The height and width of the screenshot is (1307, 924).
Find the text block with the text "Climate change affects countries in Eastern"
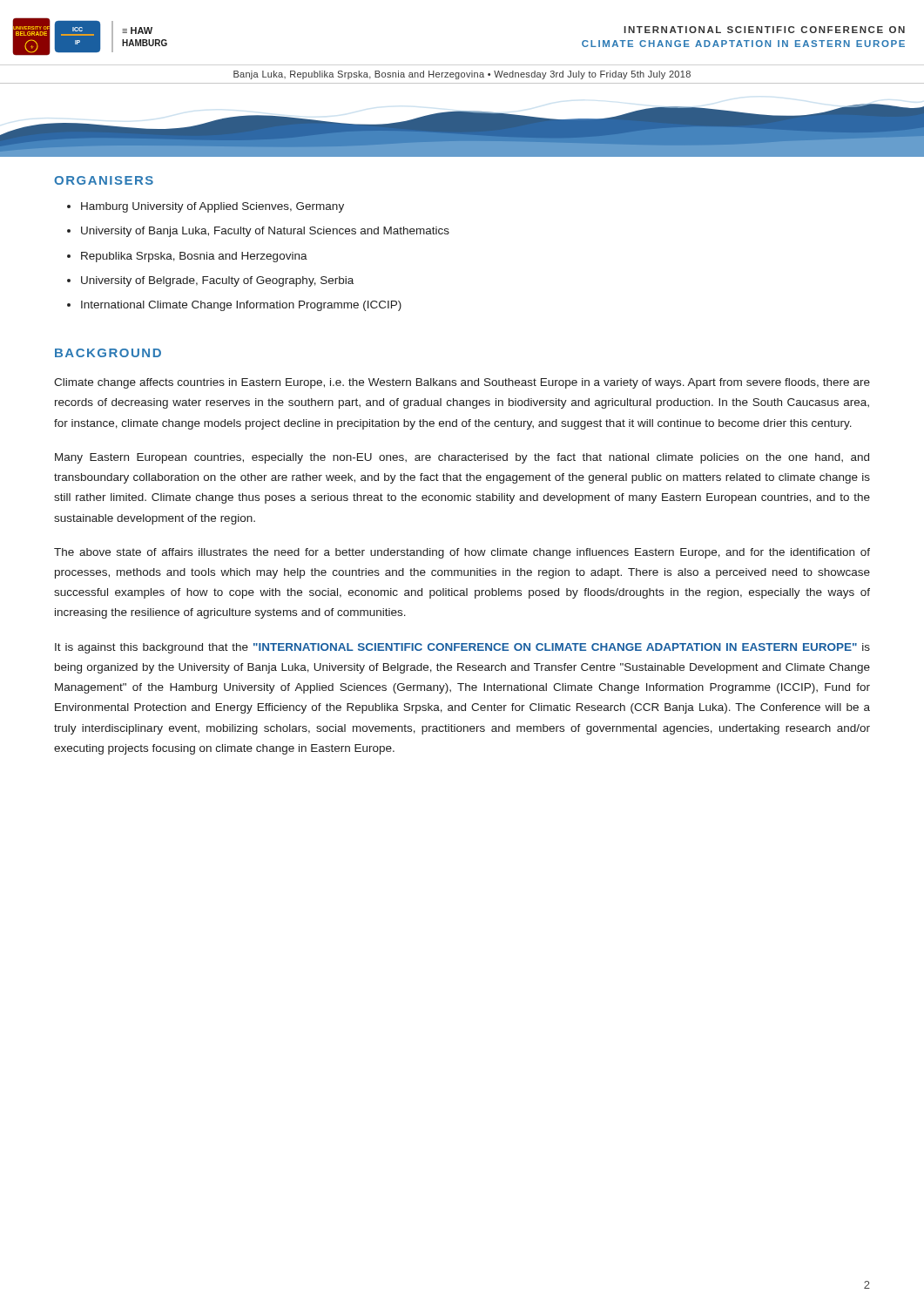point(462,403)
